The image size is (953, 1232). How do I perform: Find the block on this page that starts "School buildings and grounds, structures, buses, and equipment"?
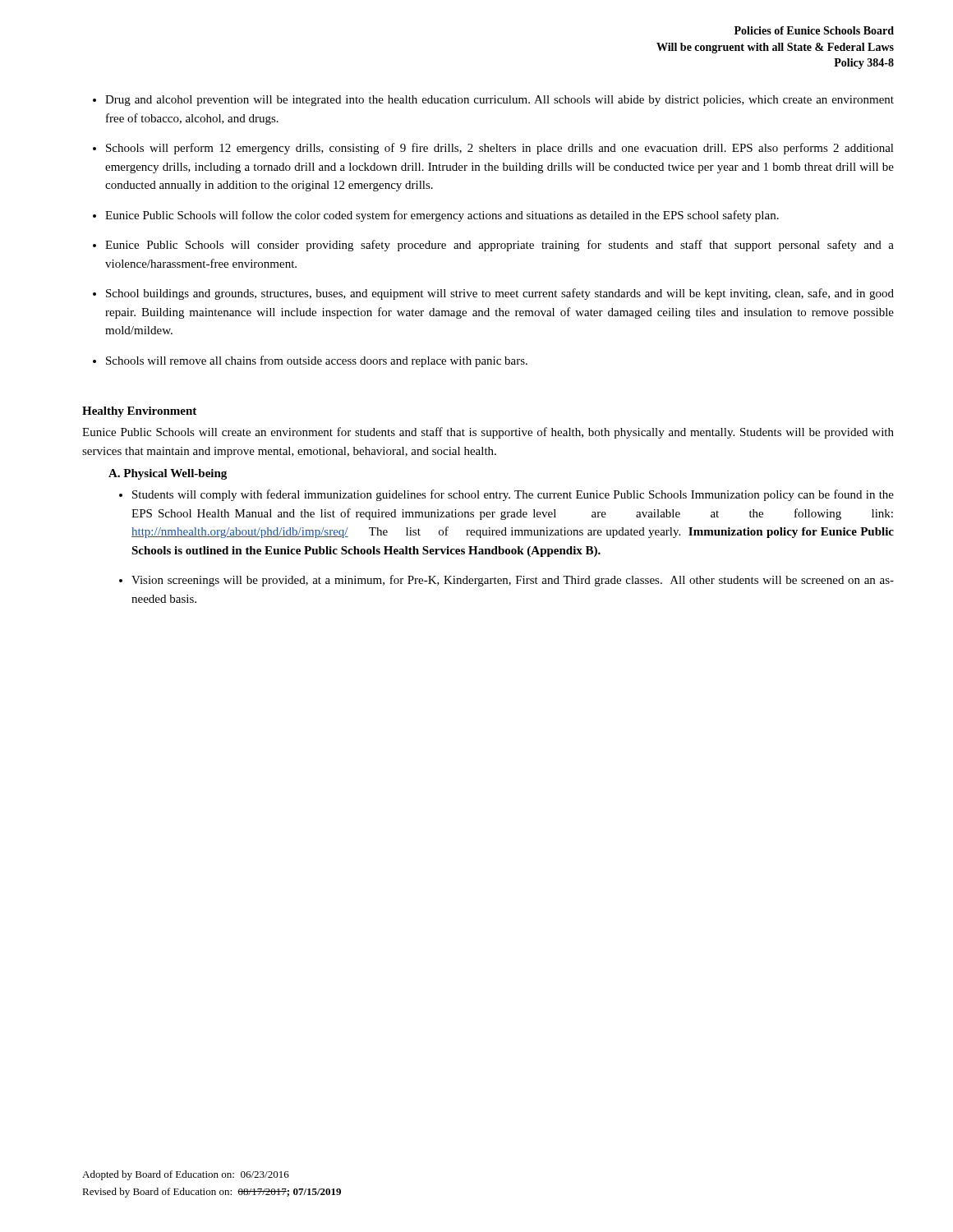coord(499,312)
